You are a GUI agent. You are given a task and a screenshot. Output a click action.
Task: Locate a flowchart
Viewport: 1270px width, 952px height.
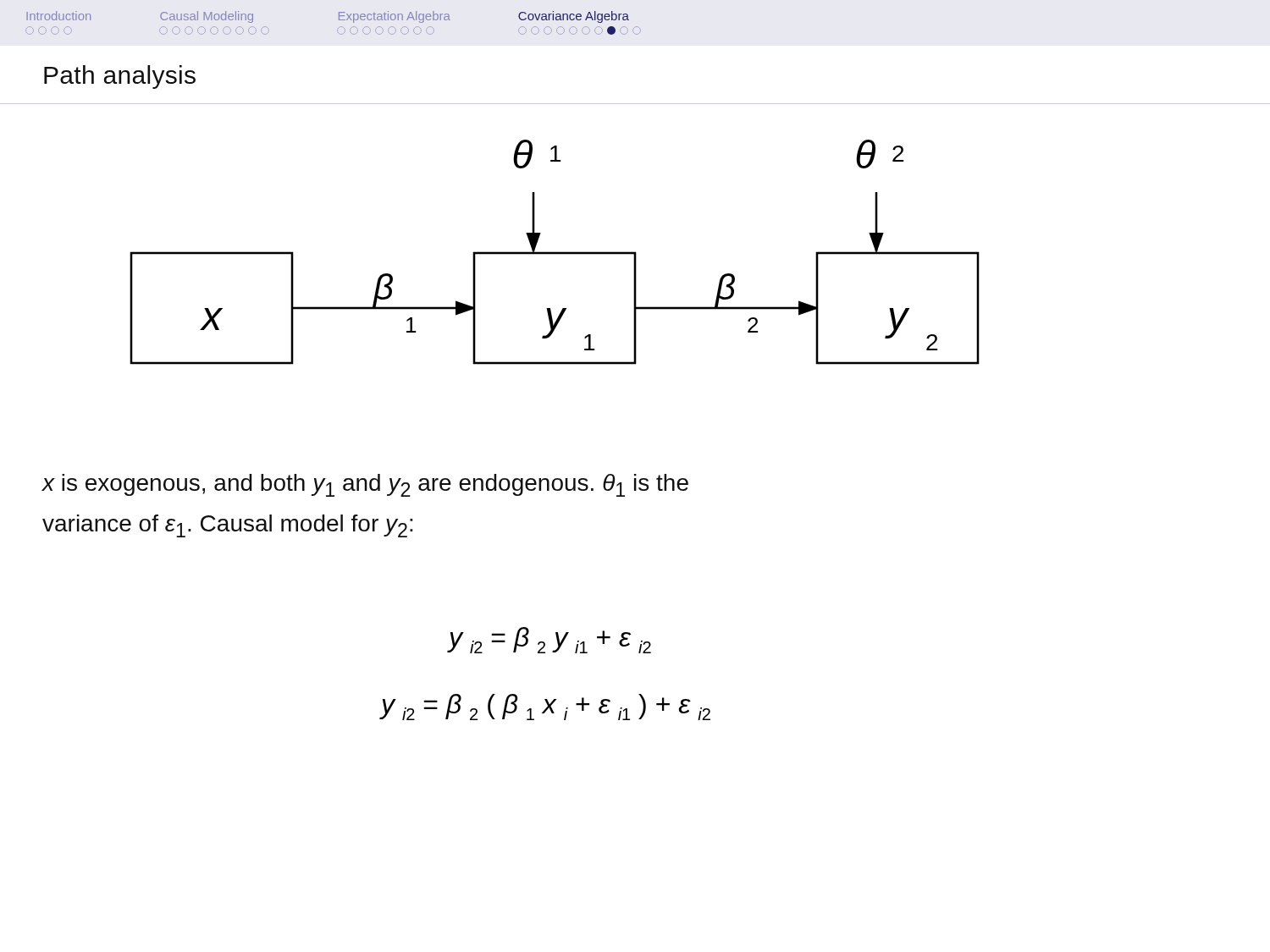pyautogui.click(x=635, y=274)
